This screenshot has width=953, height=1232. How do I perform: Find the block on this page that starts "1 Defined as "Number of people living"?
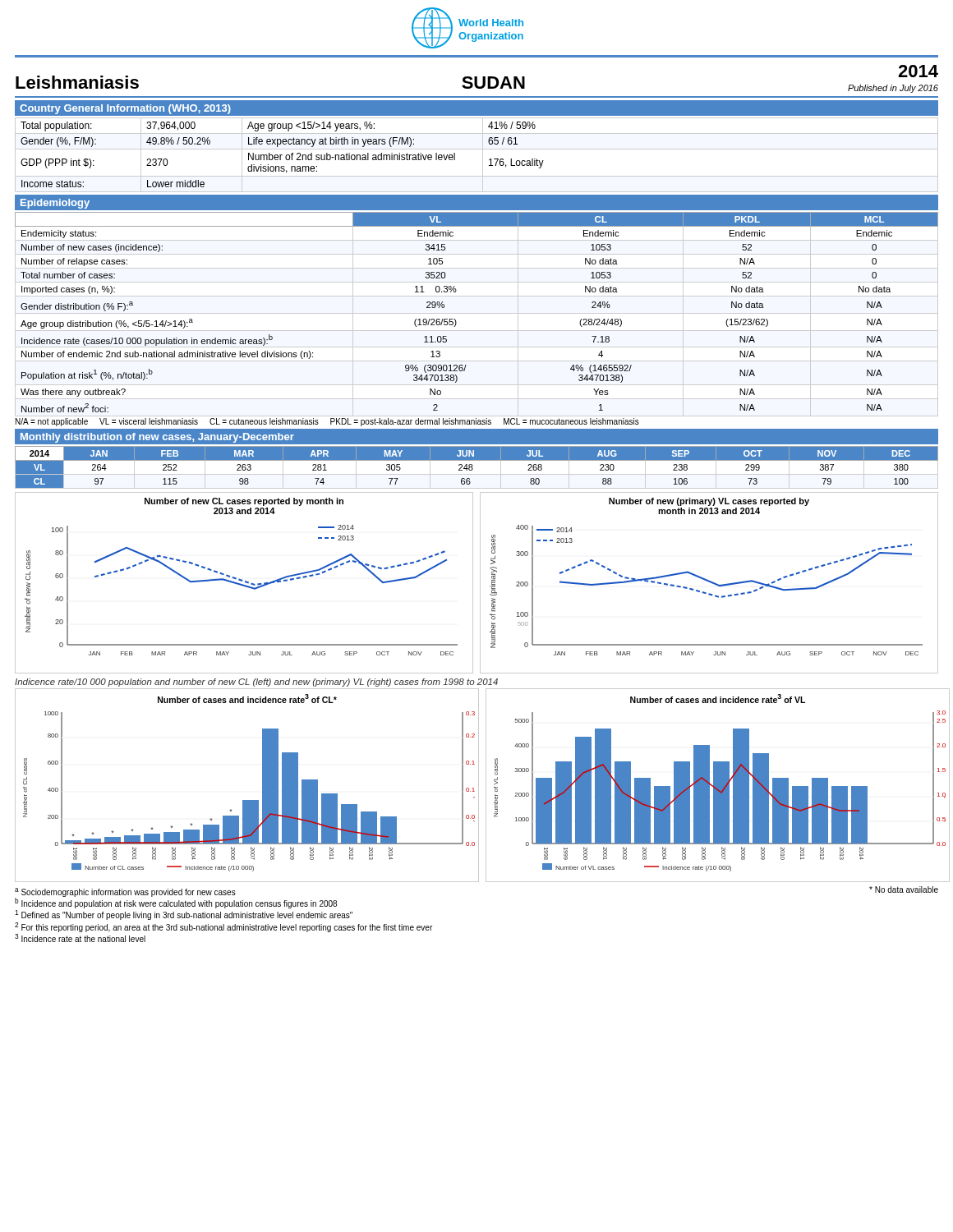coord(184,915)
